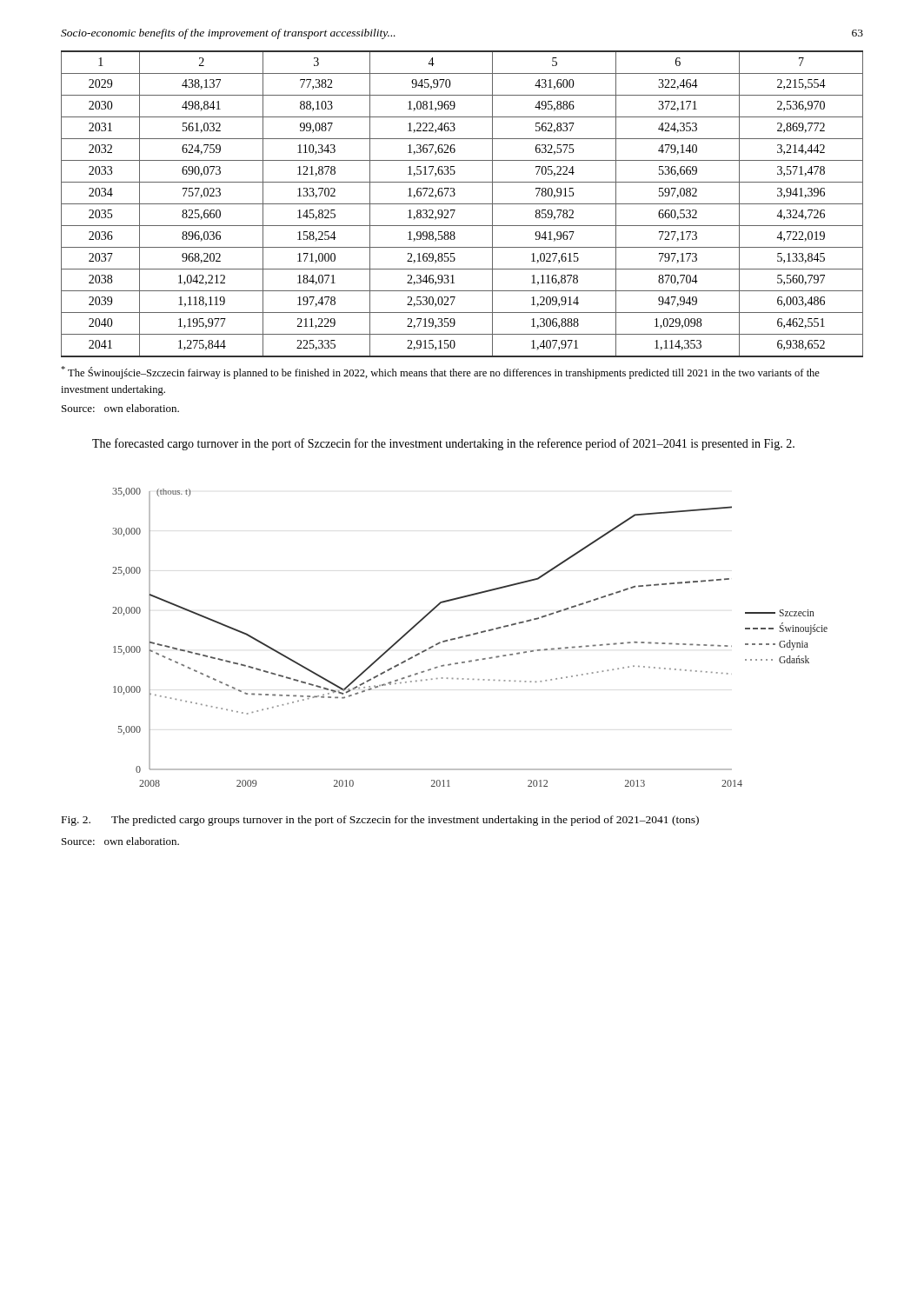Image resolution: width=924 pixels, height=1304 pixels.
Task: Locate the line chart
Action: pyautogui.click(x=462, y=639)
